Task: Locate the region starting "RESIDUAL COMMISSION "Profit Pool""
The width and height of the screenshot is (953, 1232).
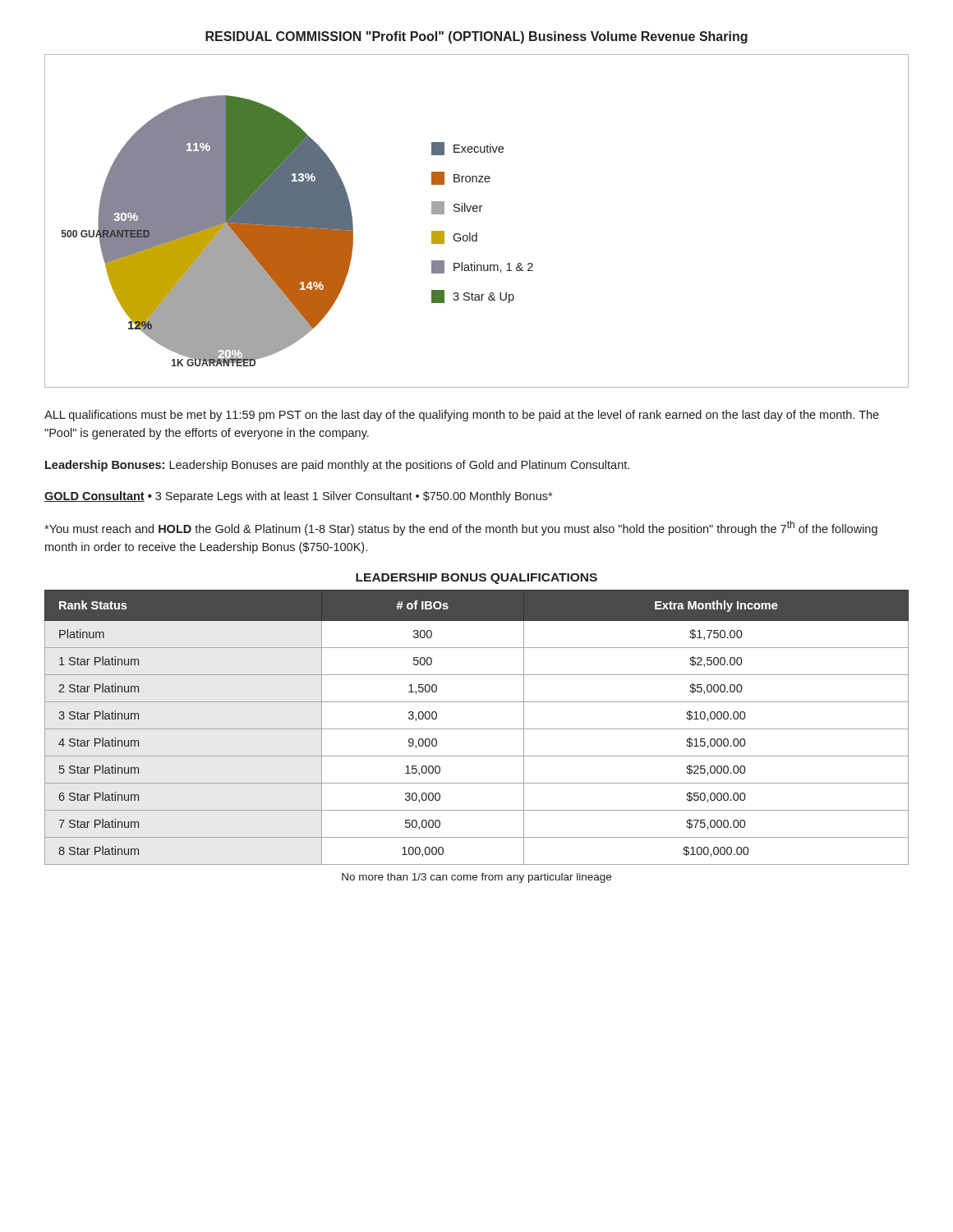Action: pos(476,37)
